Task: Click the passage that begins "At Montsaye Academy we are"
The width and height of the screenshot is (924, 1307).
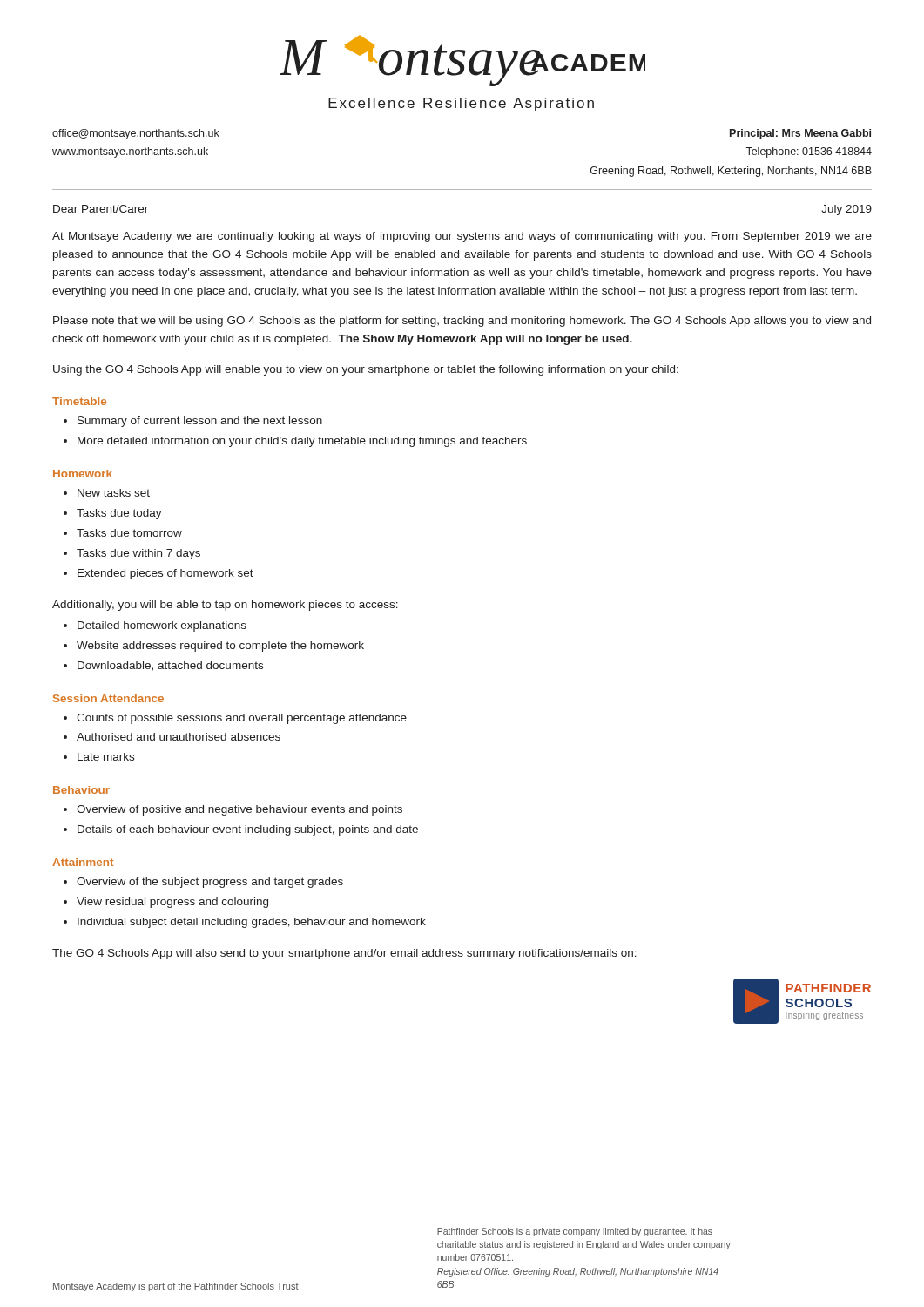Action: (x=462, y=263)
